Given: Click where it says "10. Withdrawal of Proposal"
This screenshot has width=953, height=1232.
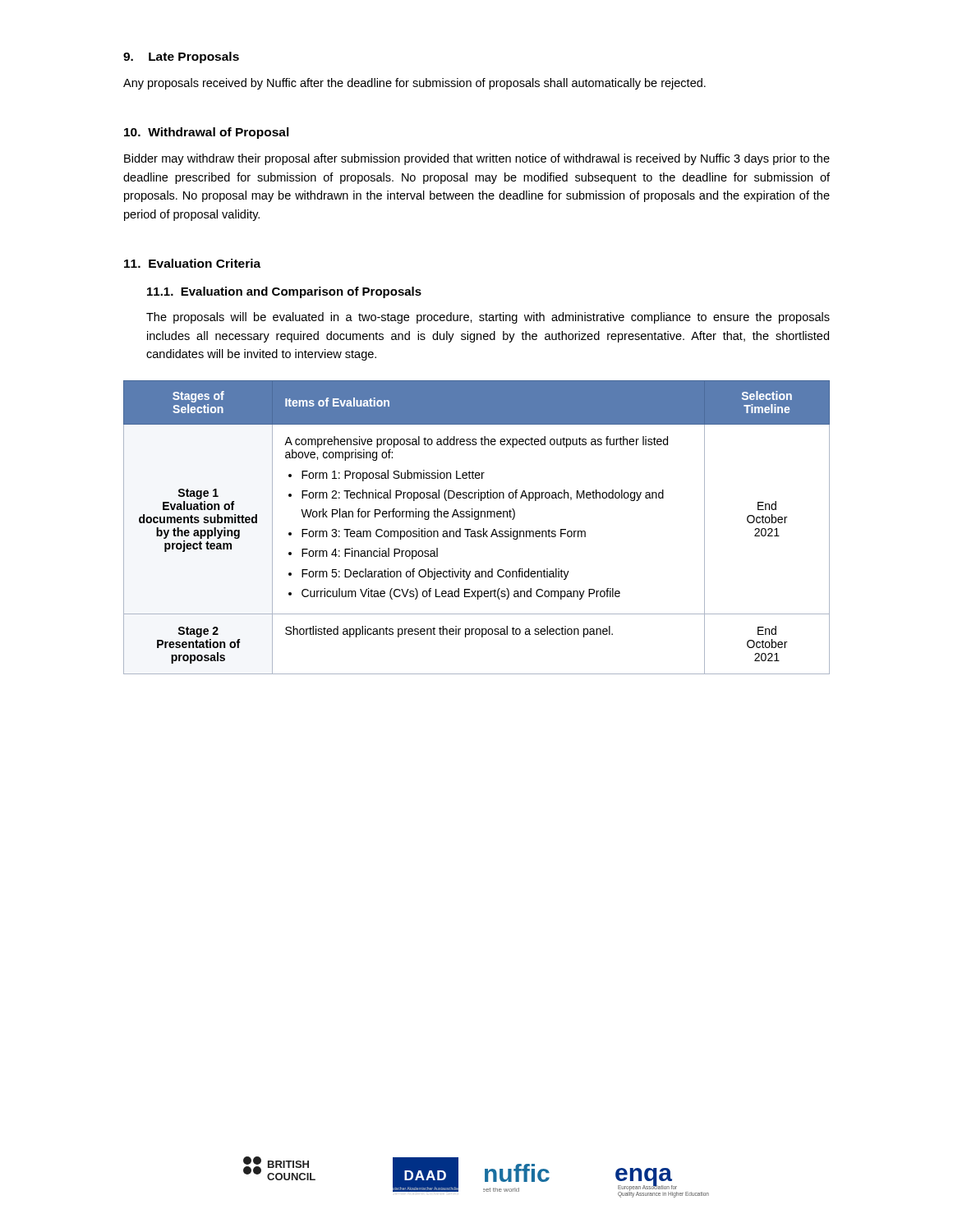Looking at the screenshot, I should (x=206, y=132).
